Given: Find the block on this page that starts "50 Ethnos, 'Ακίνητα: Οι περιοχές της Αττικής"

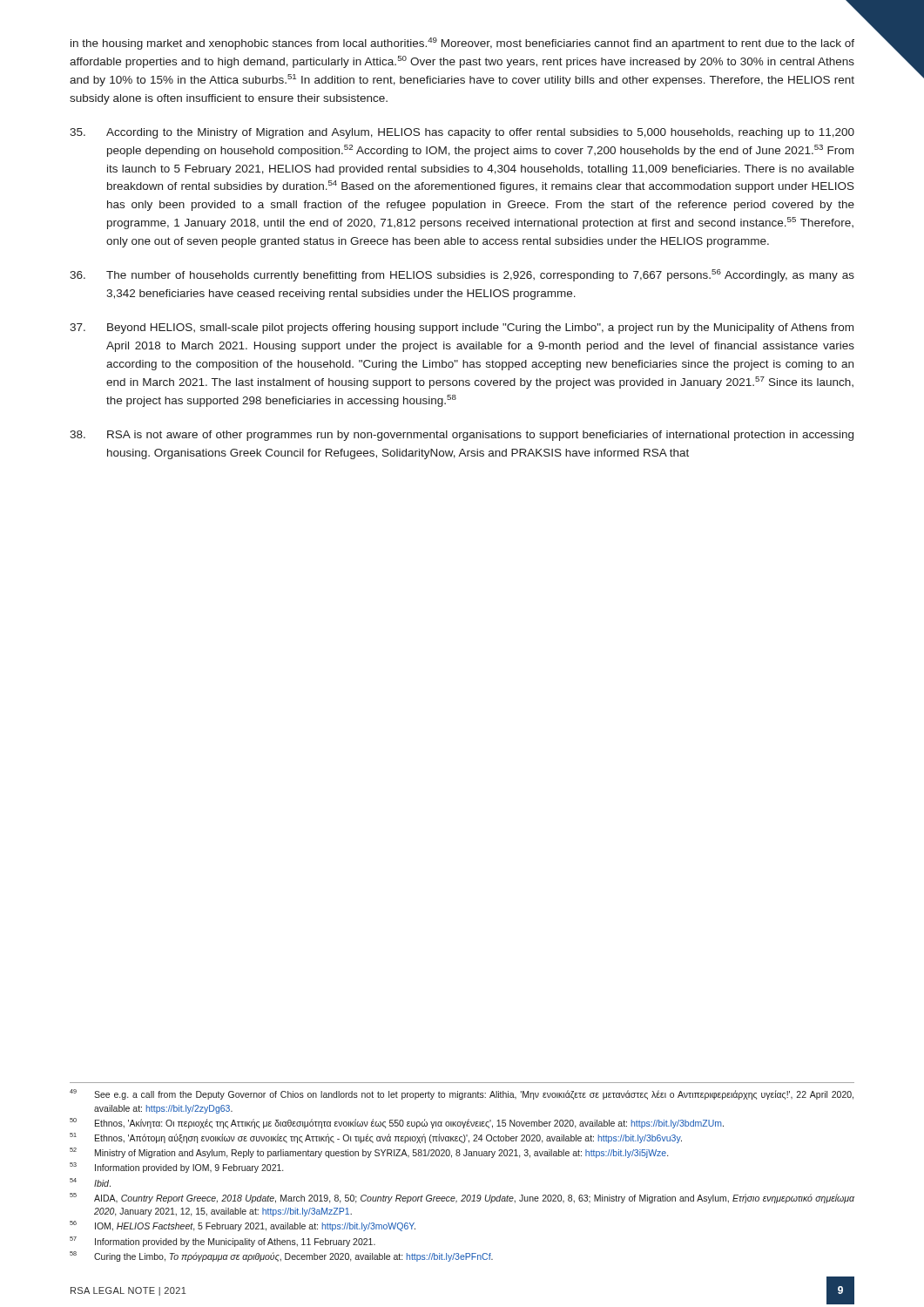Looking at the screenshot, I should [x=462, y=1123].
